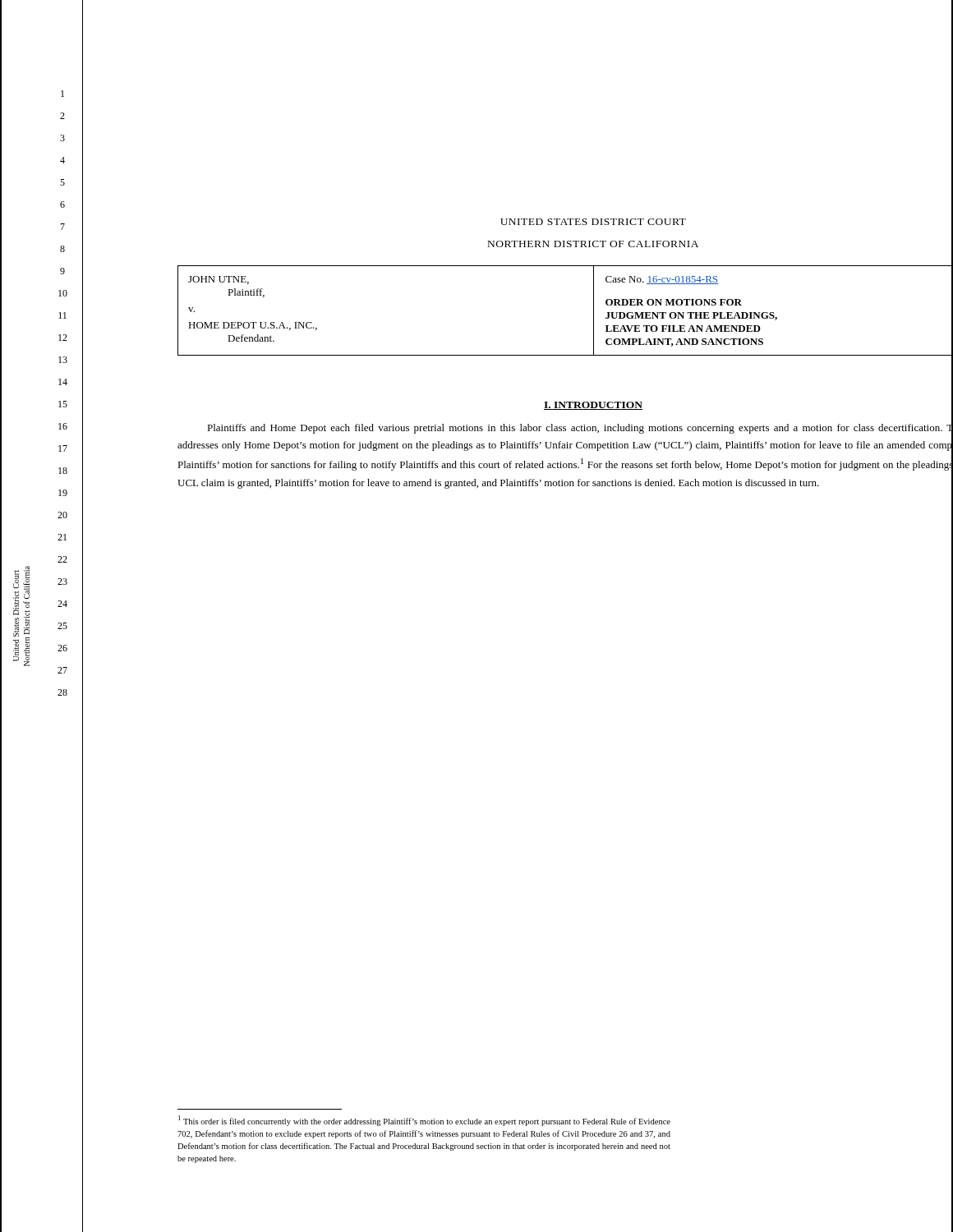Locate a table
Screen dimensions: 1232x953
[565, 310]
